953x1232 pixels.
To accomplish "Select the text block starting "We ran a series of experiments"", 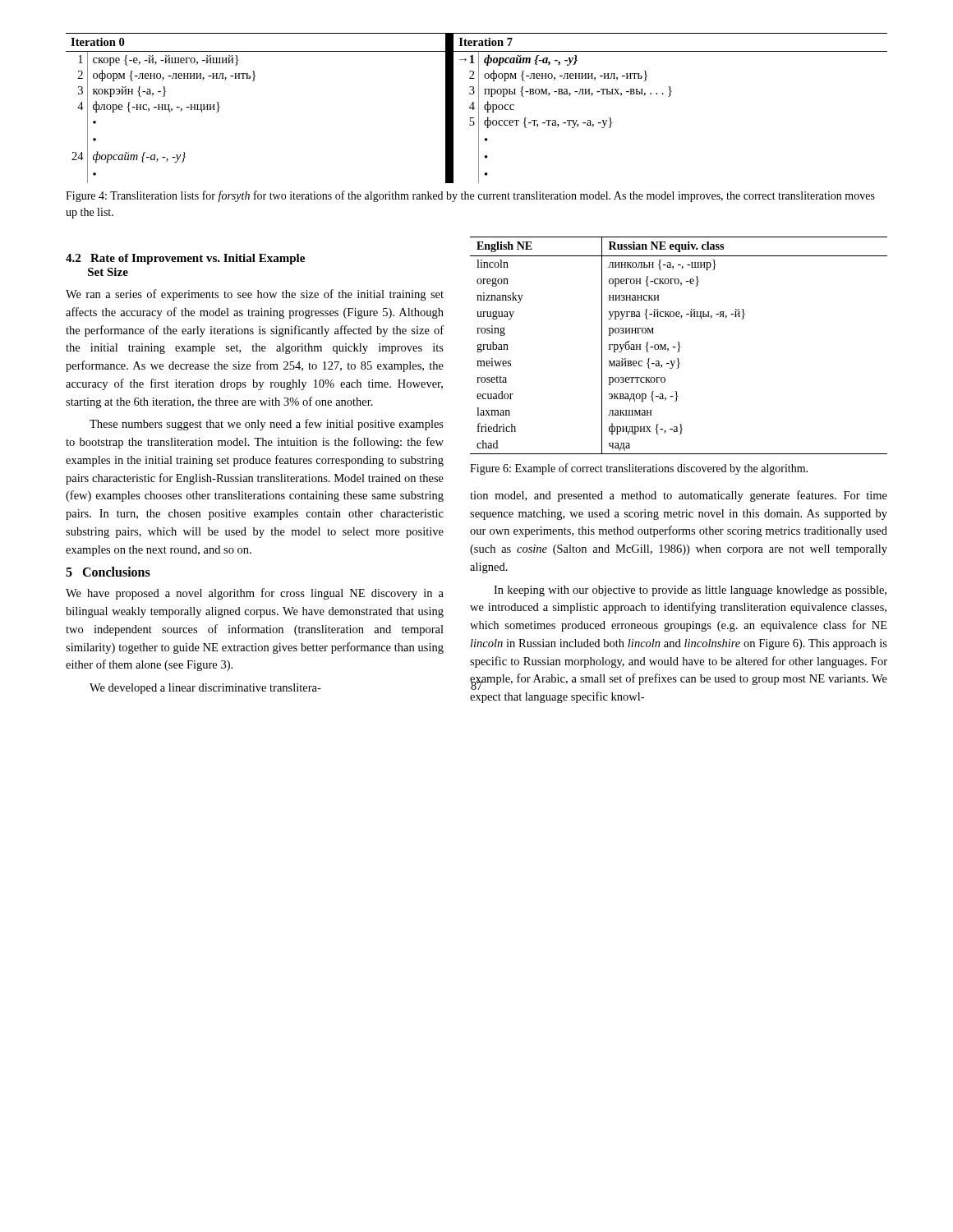I will (255, 422).
